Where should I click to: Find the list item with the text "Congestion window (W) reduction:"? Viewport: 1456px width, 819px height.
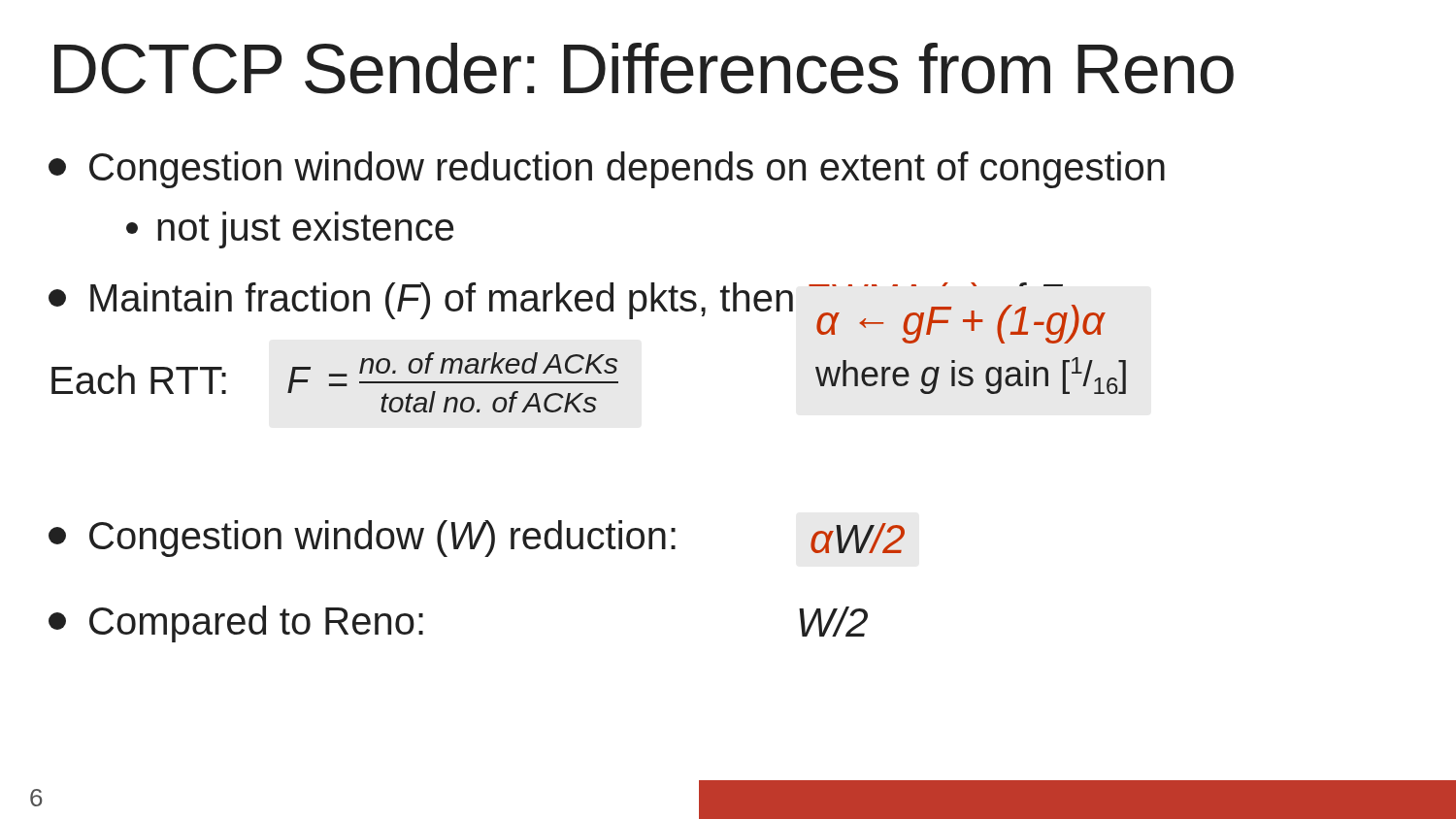(x=364, y=536)
